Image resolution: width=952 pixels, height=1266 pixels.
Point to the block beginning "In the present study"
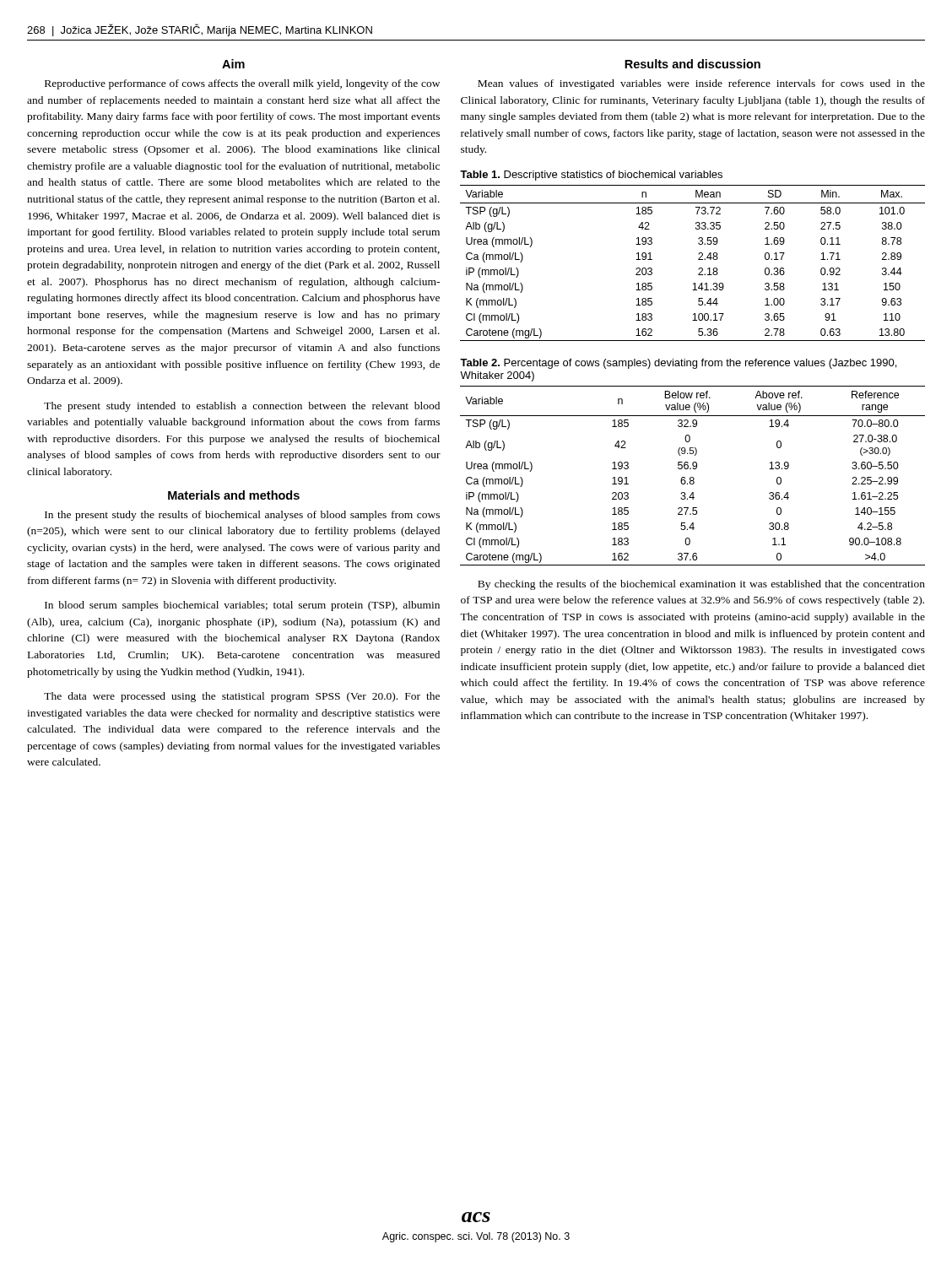(234, 547)
